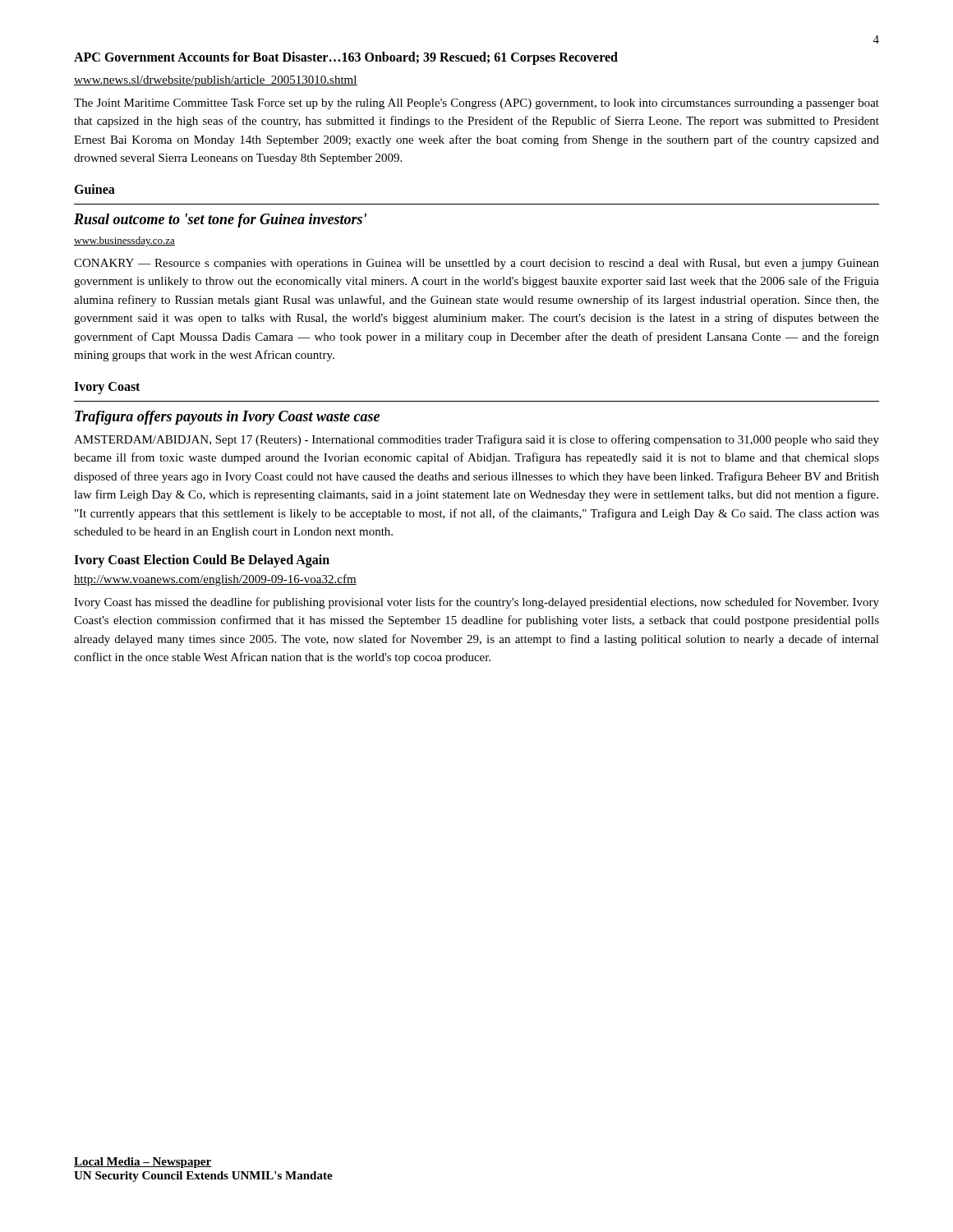953x1232 pixels.
Task: Click on the passage starting "Rusal outcome to 'set"
Action: 220,219
